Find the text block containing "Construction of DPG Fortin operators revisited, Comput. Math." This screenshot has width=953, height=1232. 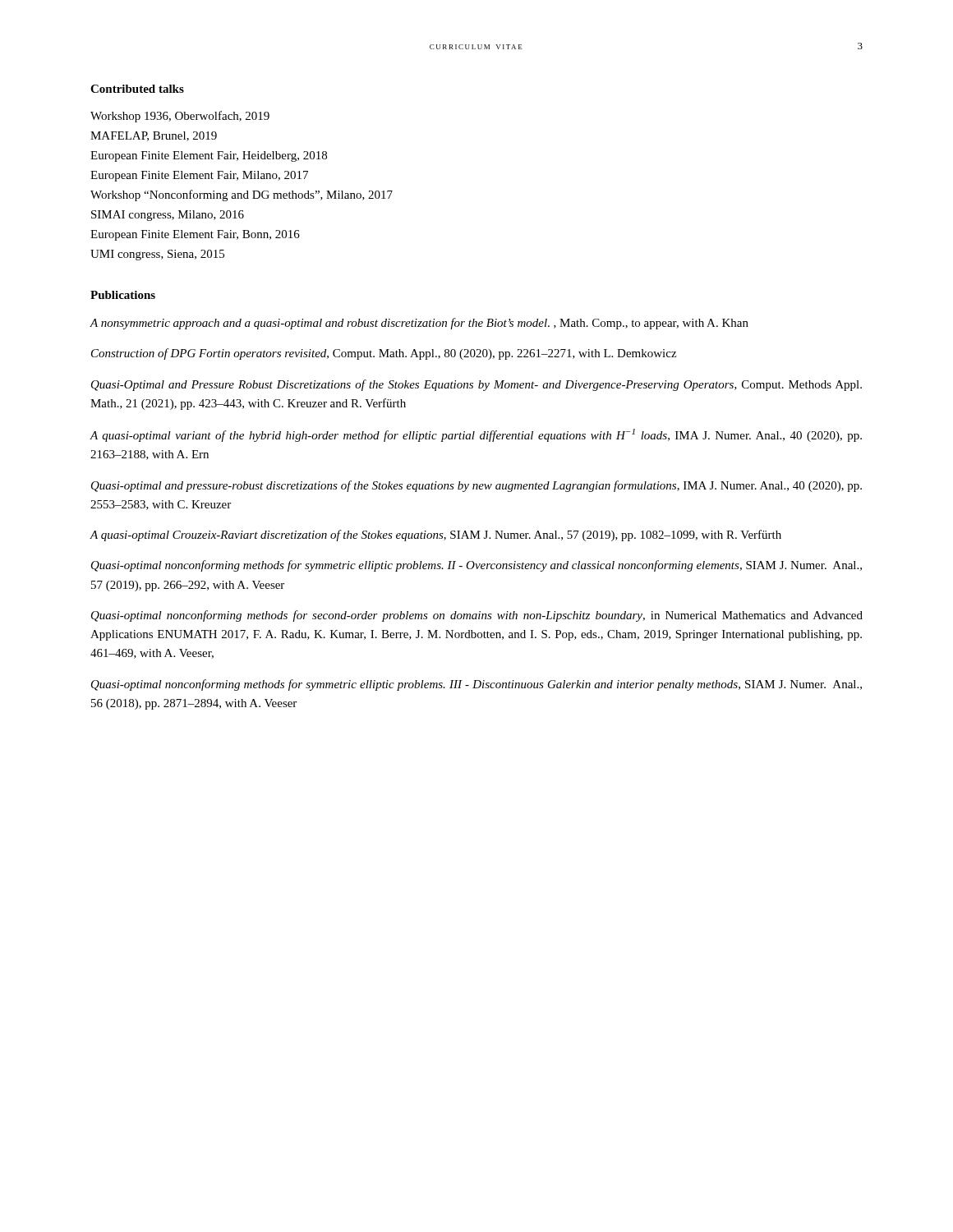tap(383, 353)
